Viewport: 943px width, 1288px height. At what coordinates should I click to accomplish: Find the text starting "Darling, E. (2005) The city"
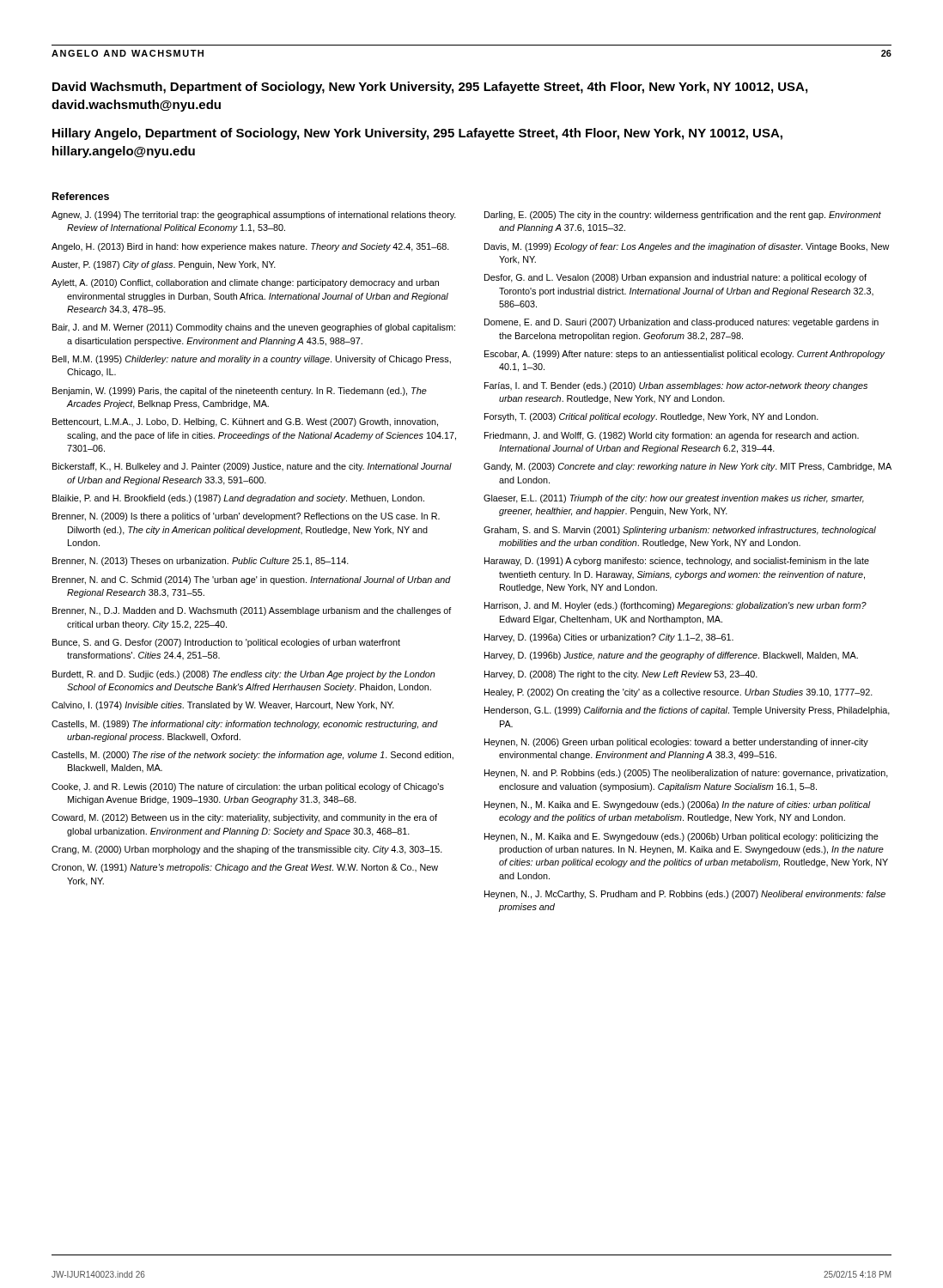682,221
